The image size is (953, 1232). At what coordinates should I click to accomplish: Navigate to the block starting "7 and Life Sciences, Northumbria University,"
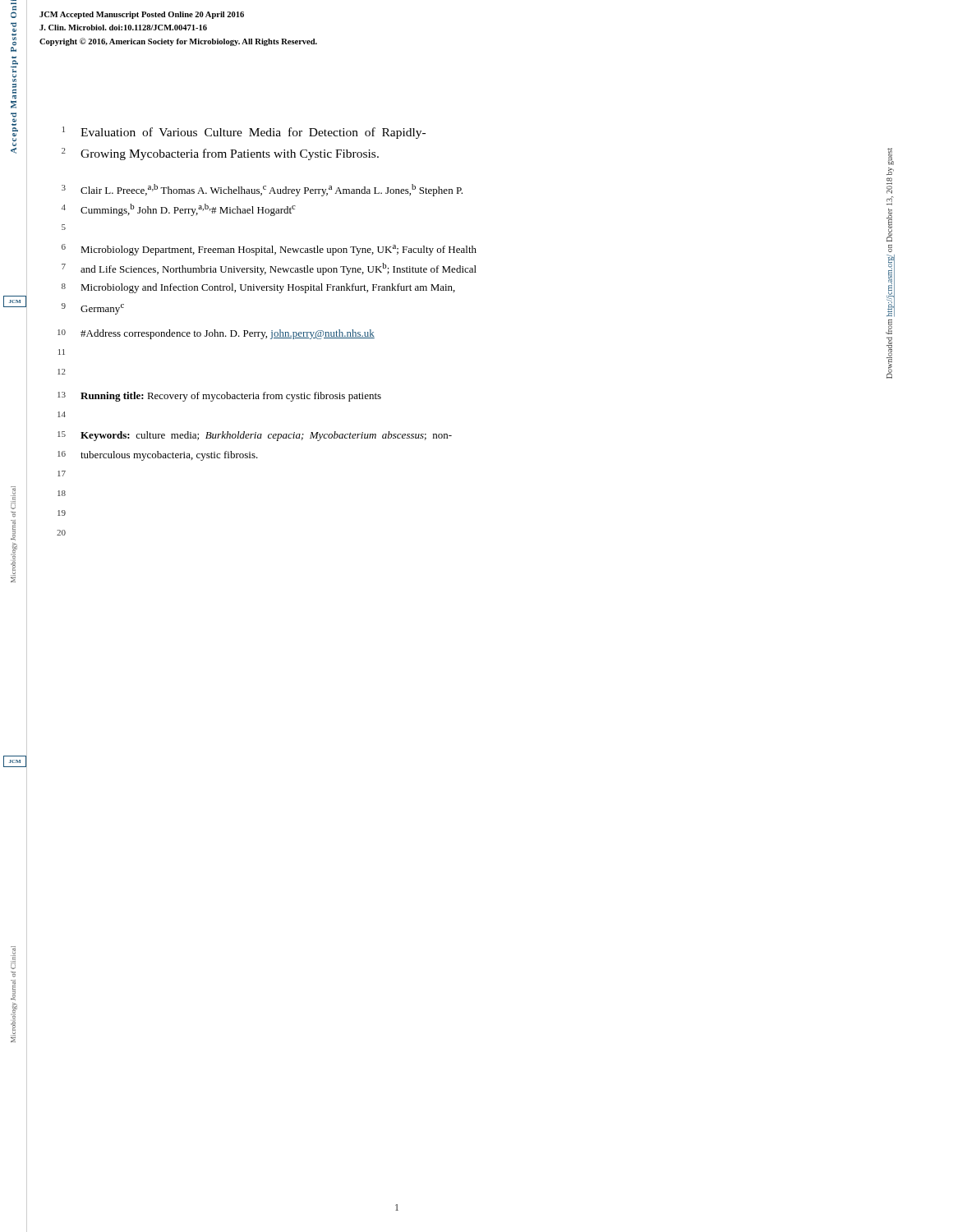[x=397, y=268]
